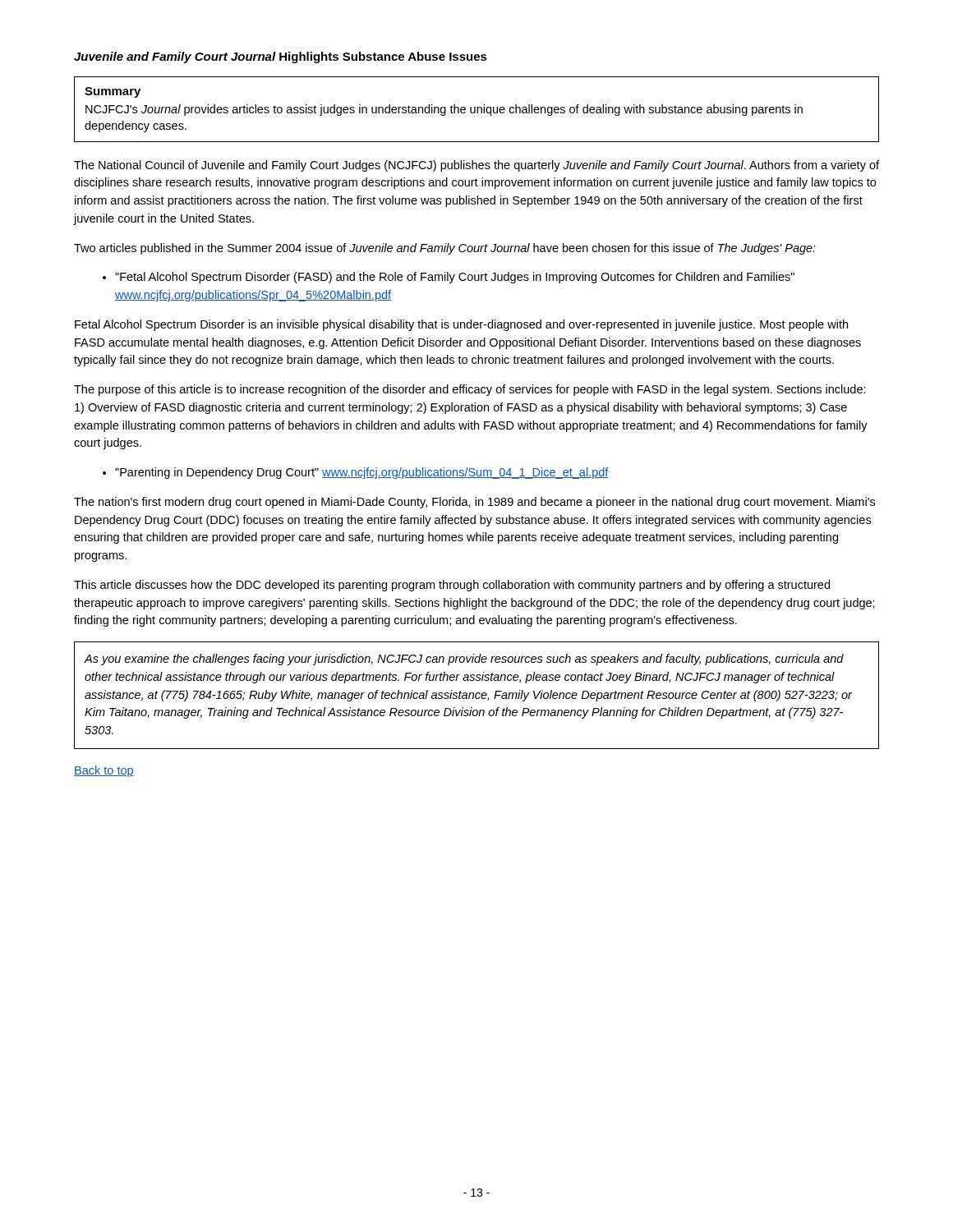Image resolution: width=953 pixels, height=1232 pixels.
Task: Find the text block that reads "As you examine the challenges"
Action: tap(468, 695)
